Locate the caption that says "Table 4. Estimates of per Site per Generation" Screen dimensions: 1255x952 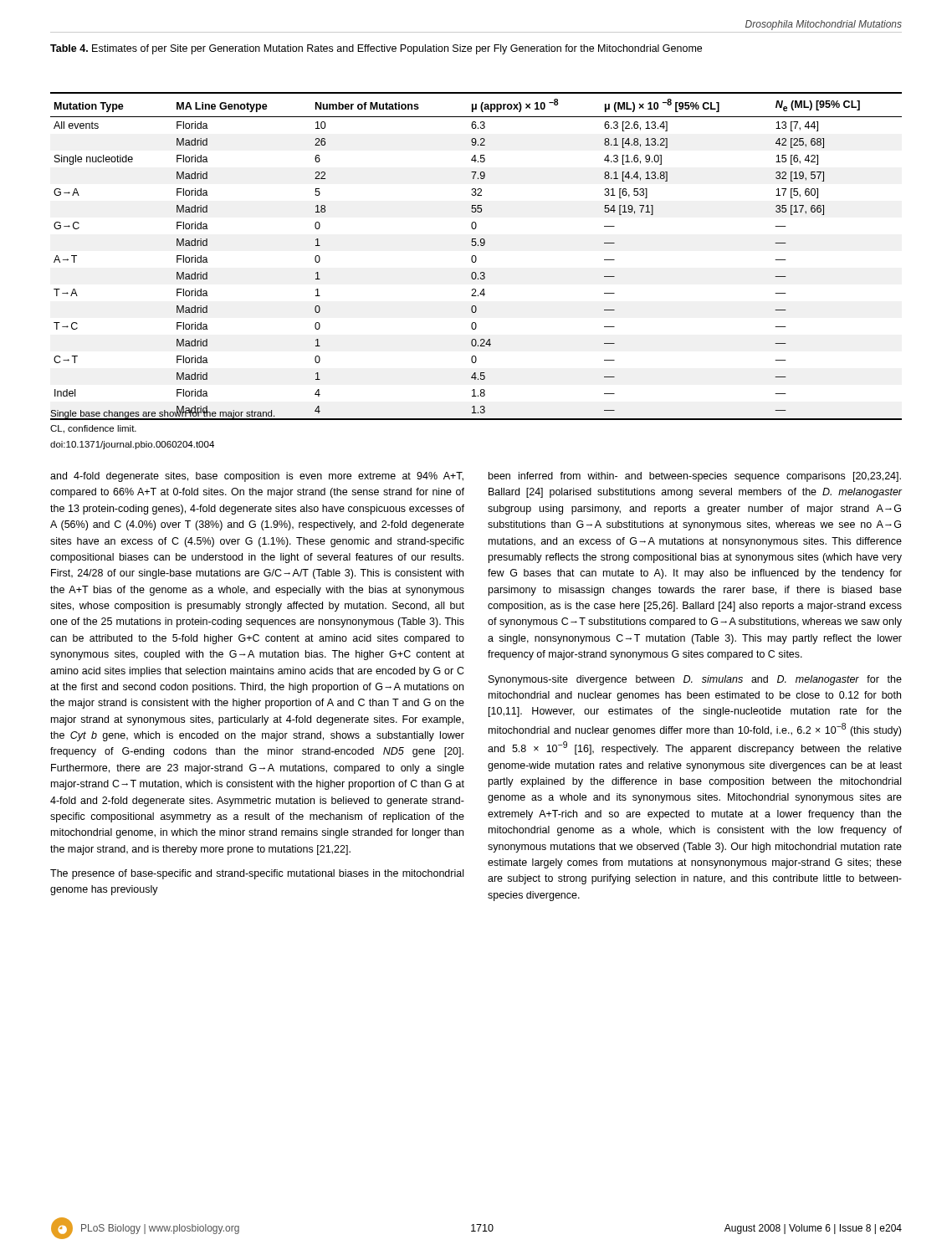[x=376, y=49]
